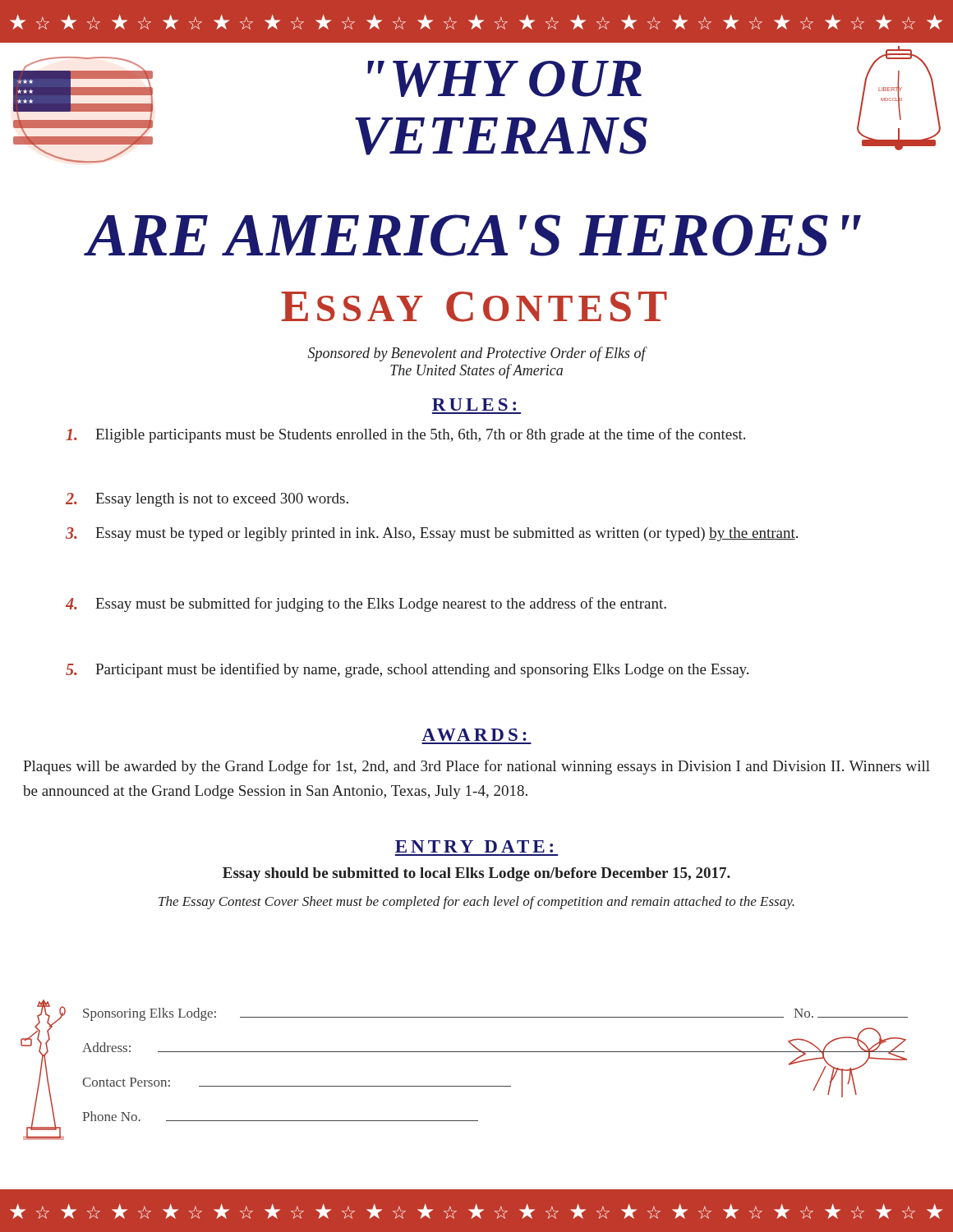Locate the block of text that opens with "Essay should be submitted to local Elks"
Image resolution: width=953 pixels, height=1232 pixels.
476,873
